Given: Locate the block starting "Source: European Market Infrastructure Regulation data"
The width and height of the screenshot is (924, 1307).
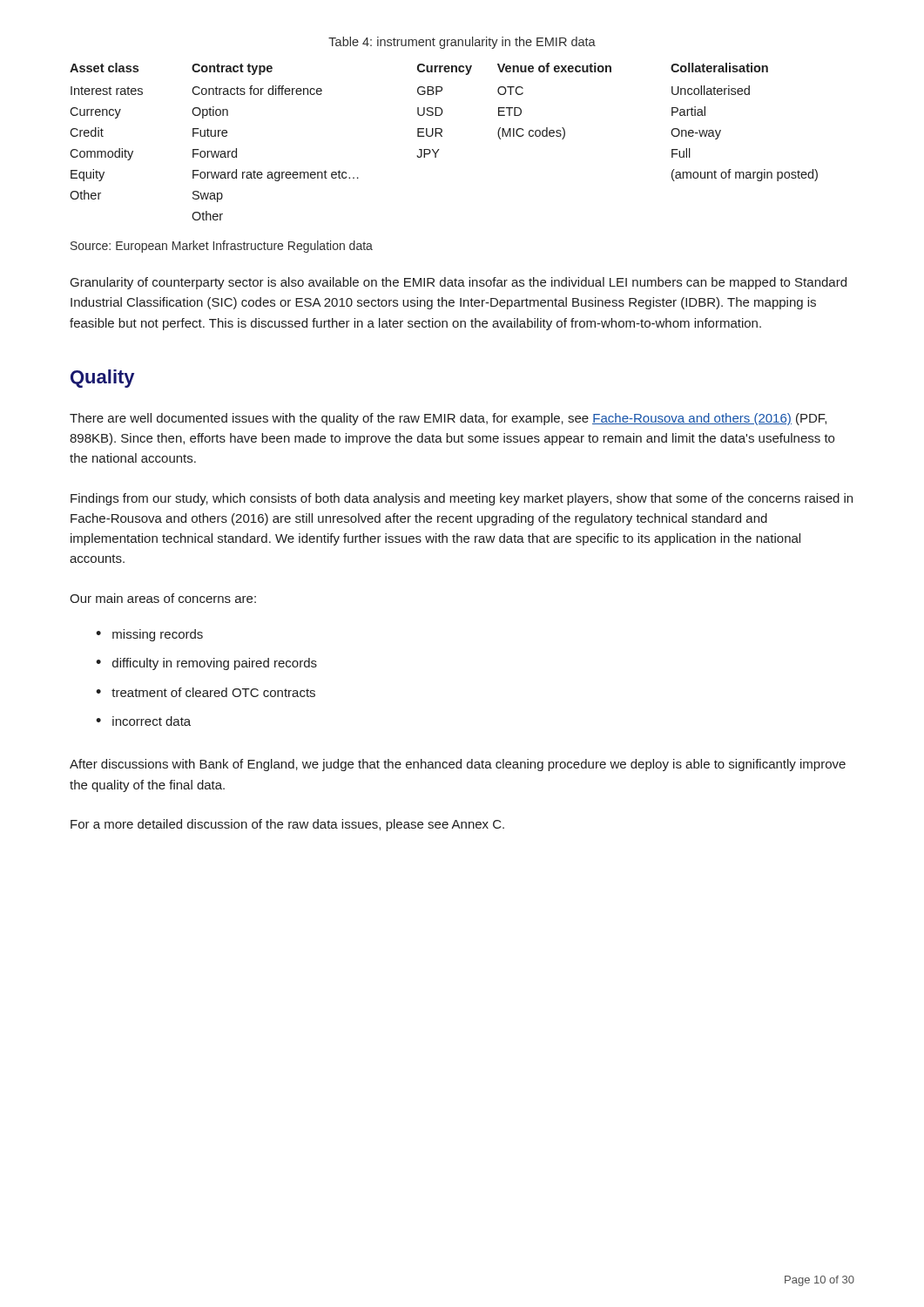Looking at the screenshot, I should pos(221,246).
